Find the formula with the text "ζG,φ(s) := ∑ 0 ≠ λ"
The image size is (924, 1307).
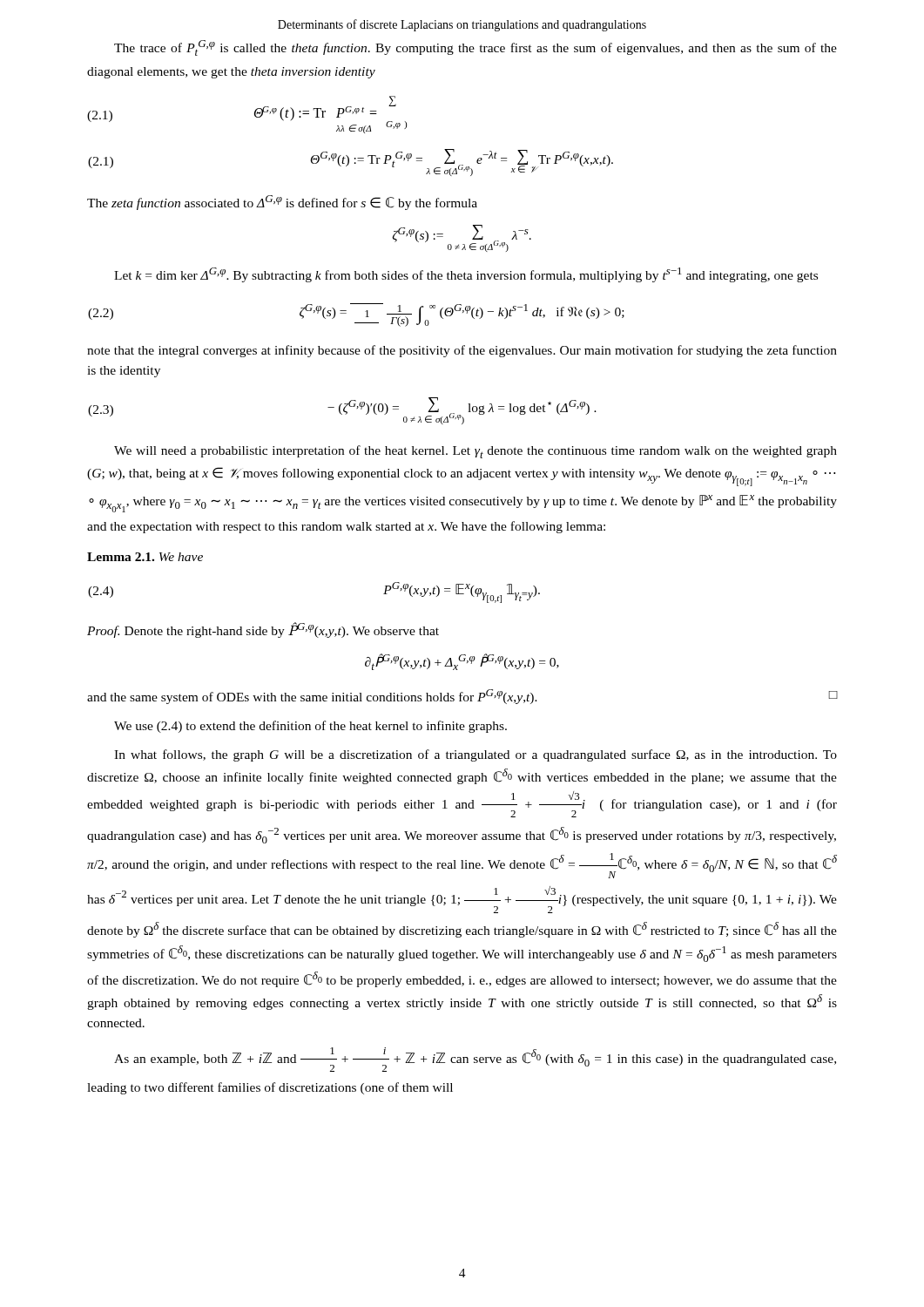[462, 237]
